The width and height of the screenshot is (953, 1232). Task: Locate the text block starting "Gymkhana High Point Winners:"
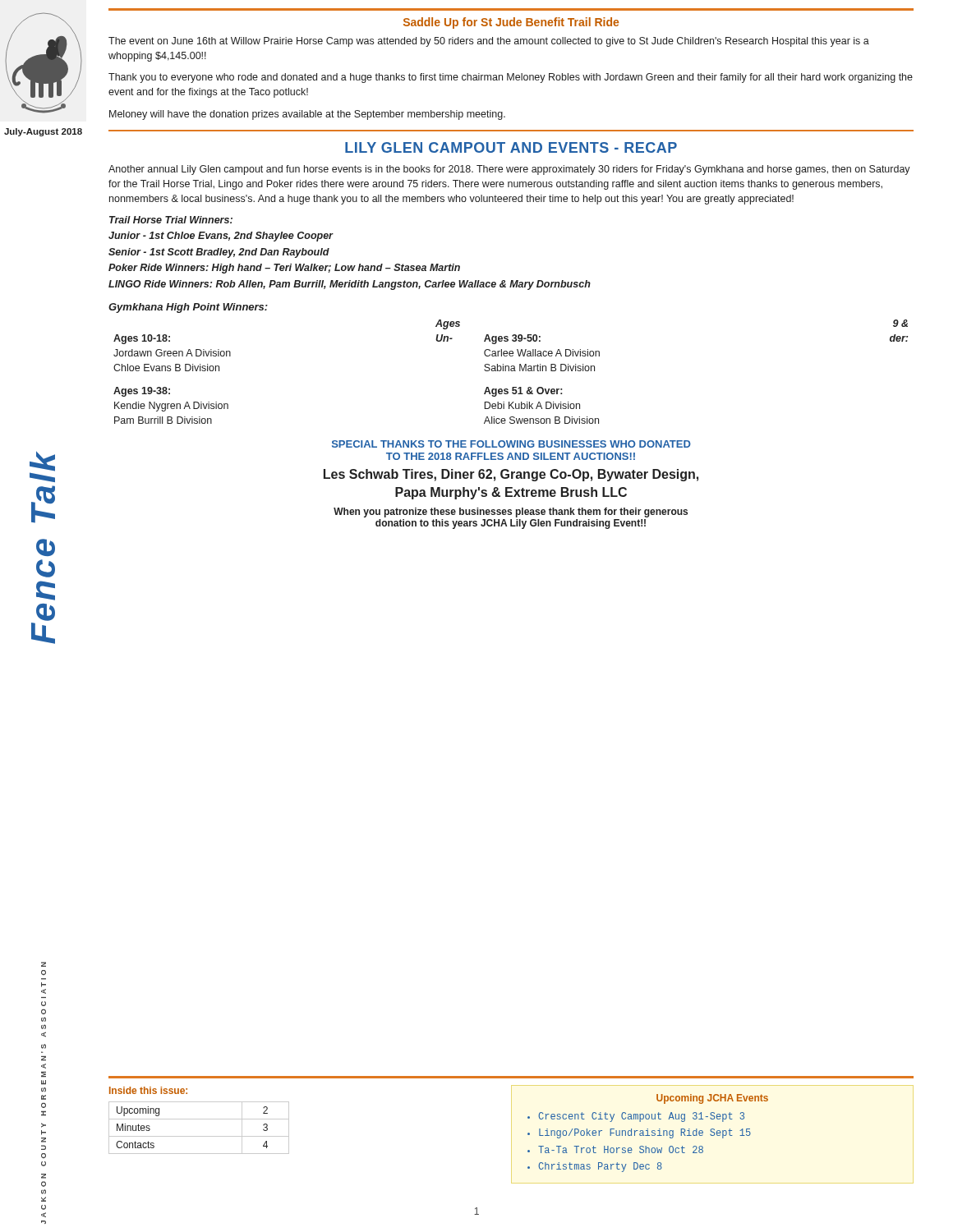coord(188,307)
